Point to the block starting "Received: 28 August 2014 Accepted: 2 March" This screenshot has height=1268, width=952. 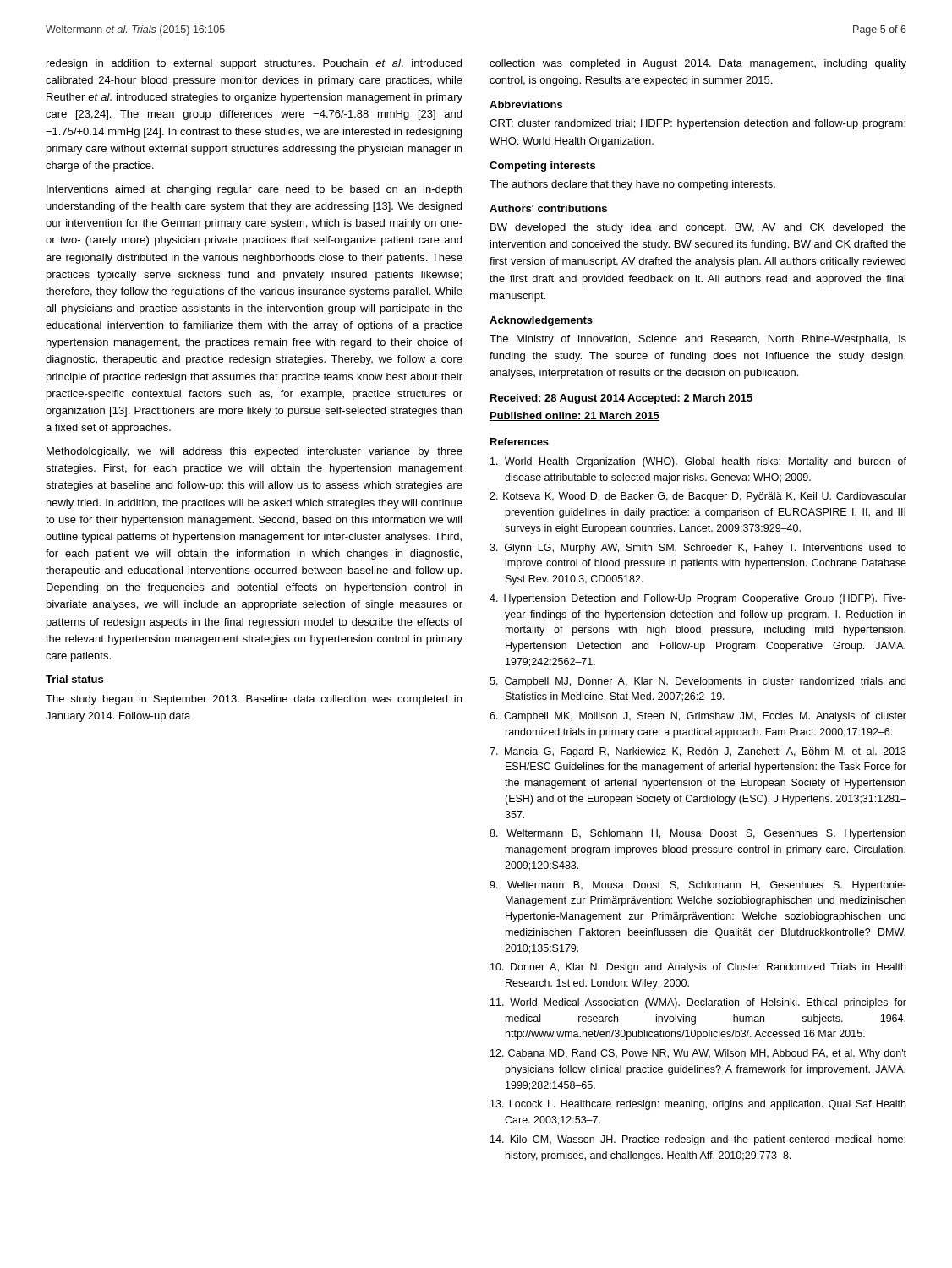(x=698, y=407)
